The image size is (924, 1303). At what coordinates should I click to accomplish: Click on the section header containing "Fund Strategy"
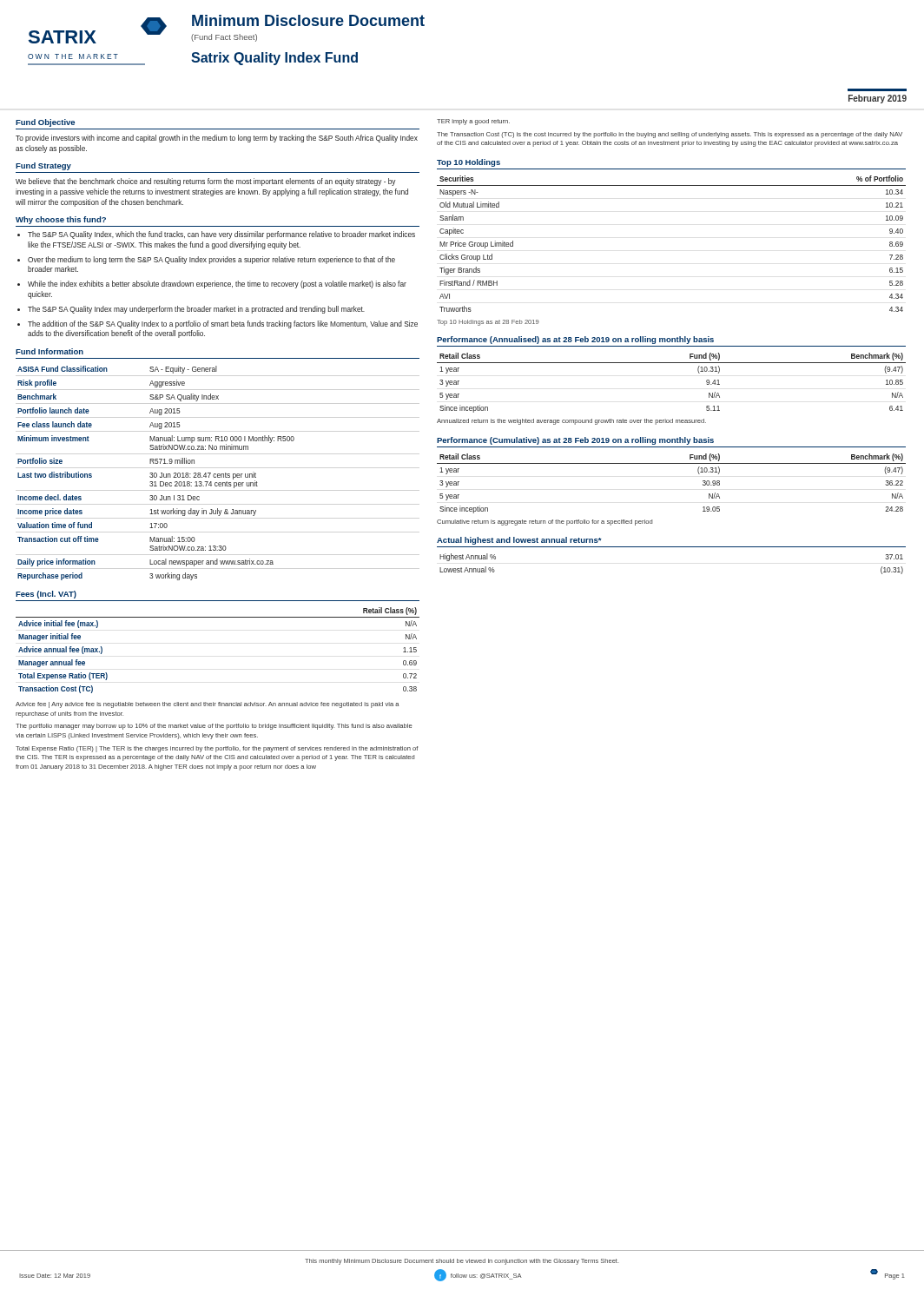(43, 166)
